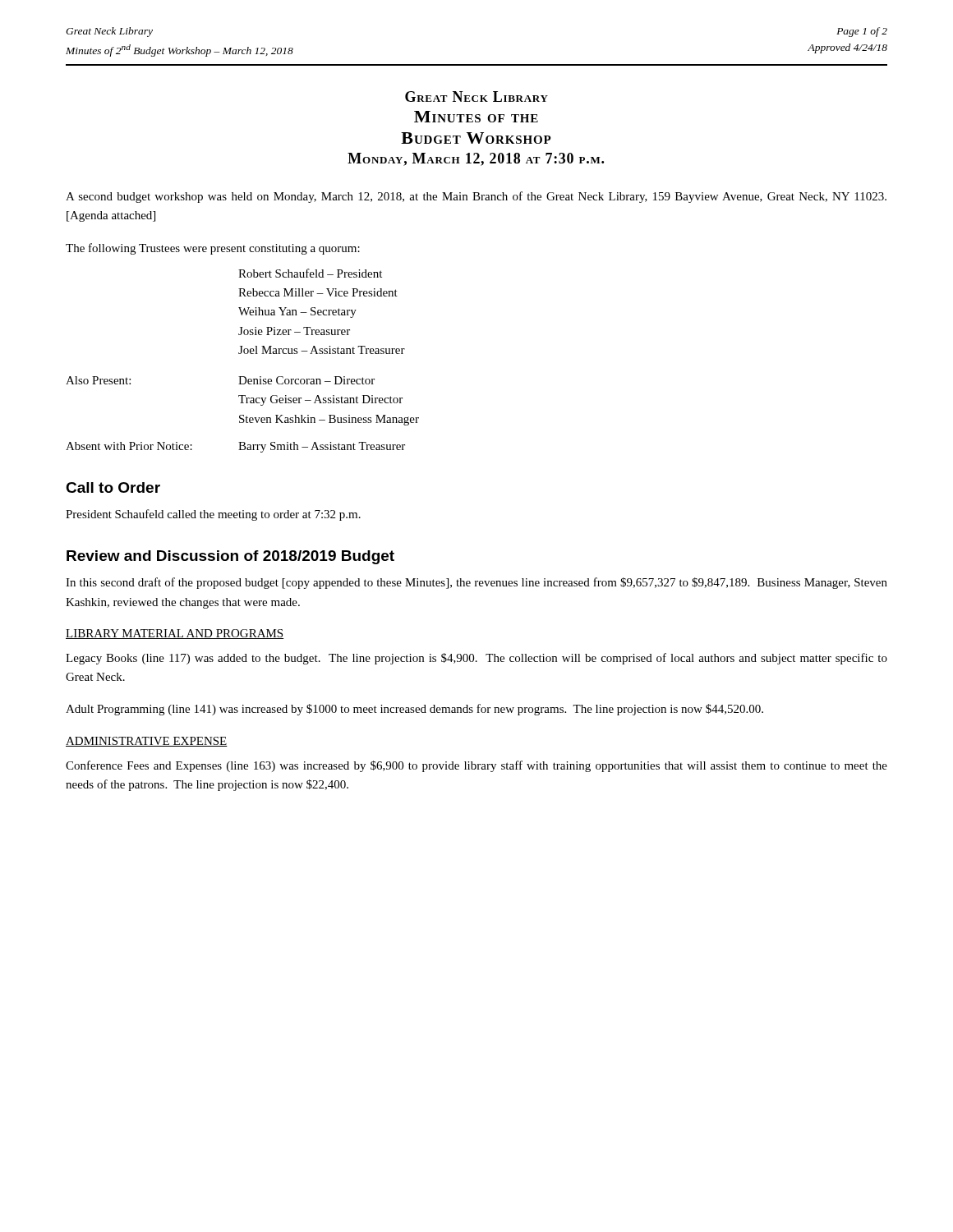Locate the section header that says "ADMINISTRATIVE EXPENSE"
953x1232 pixels.
[x=146, y=740]
